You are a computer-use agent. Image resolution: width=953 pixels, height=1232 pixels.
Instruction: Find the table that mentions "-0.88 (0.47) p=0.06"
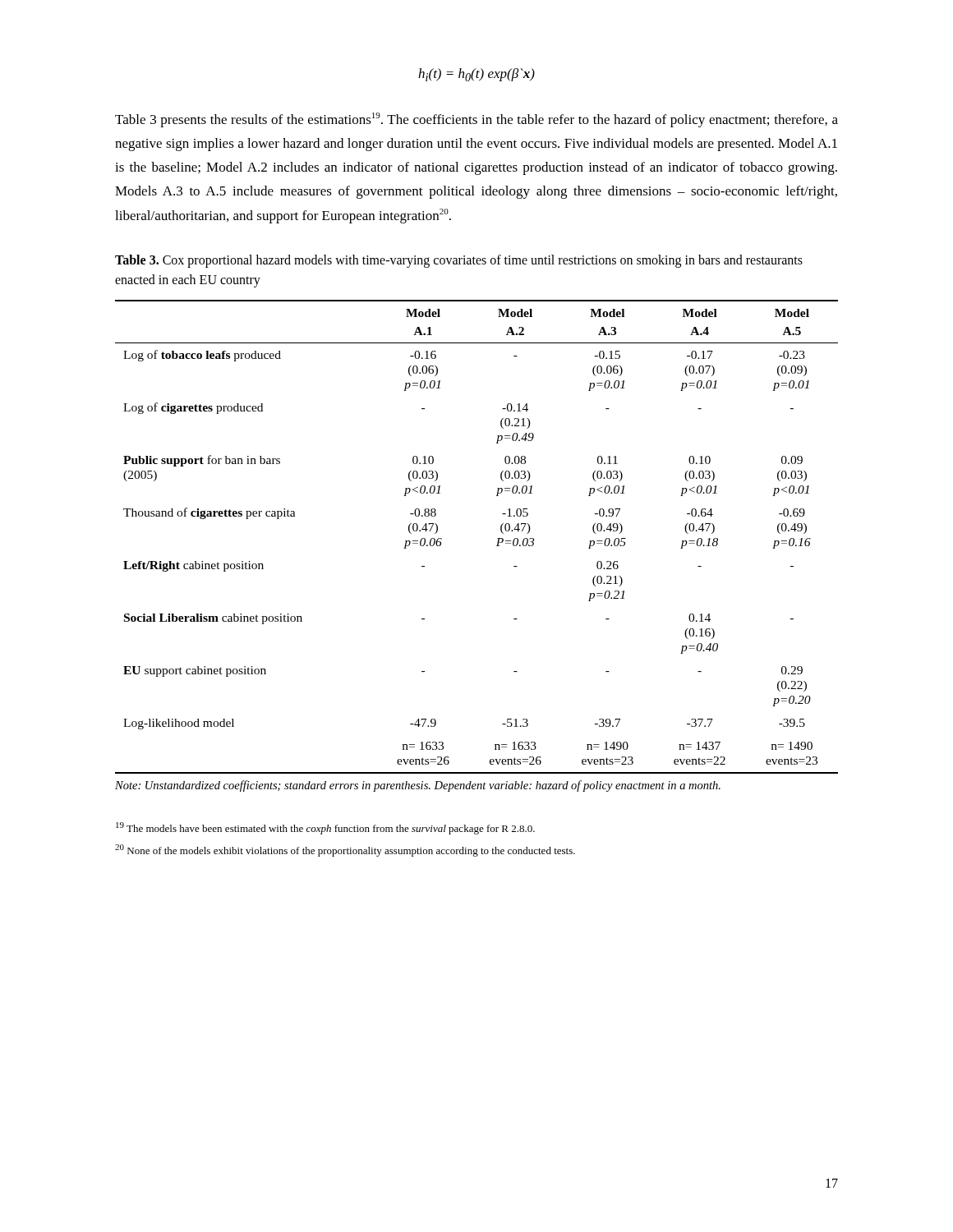point(476,547)
